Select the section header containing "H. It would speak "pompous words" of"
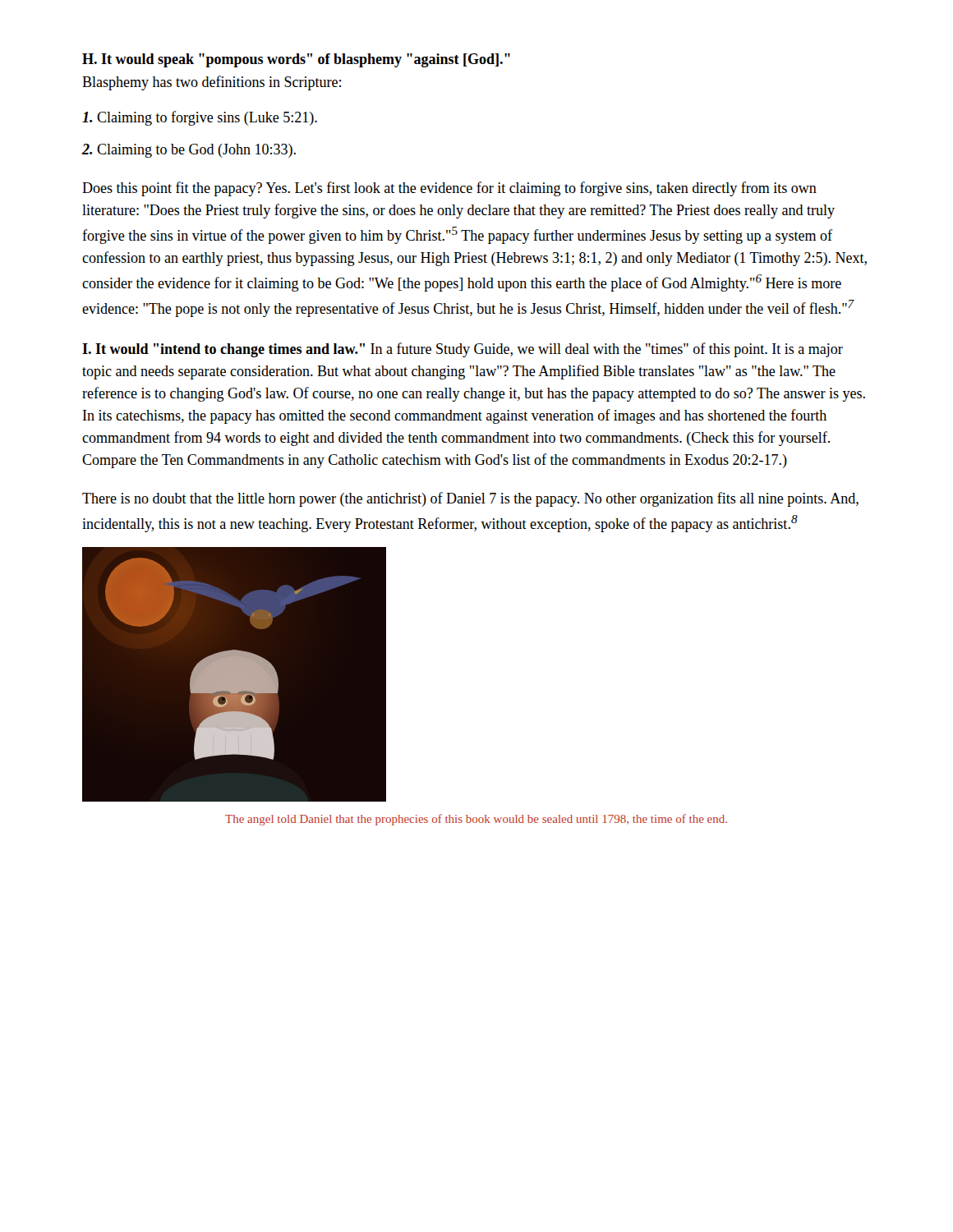 tap(297, 59)
